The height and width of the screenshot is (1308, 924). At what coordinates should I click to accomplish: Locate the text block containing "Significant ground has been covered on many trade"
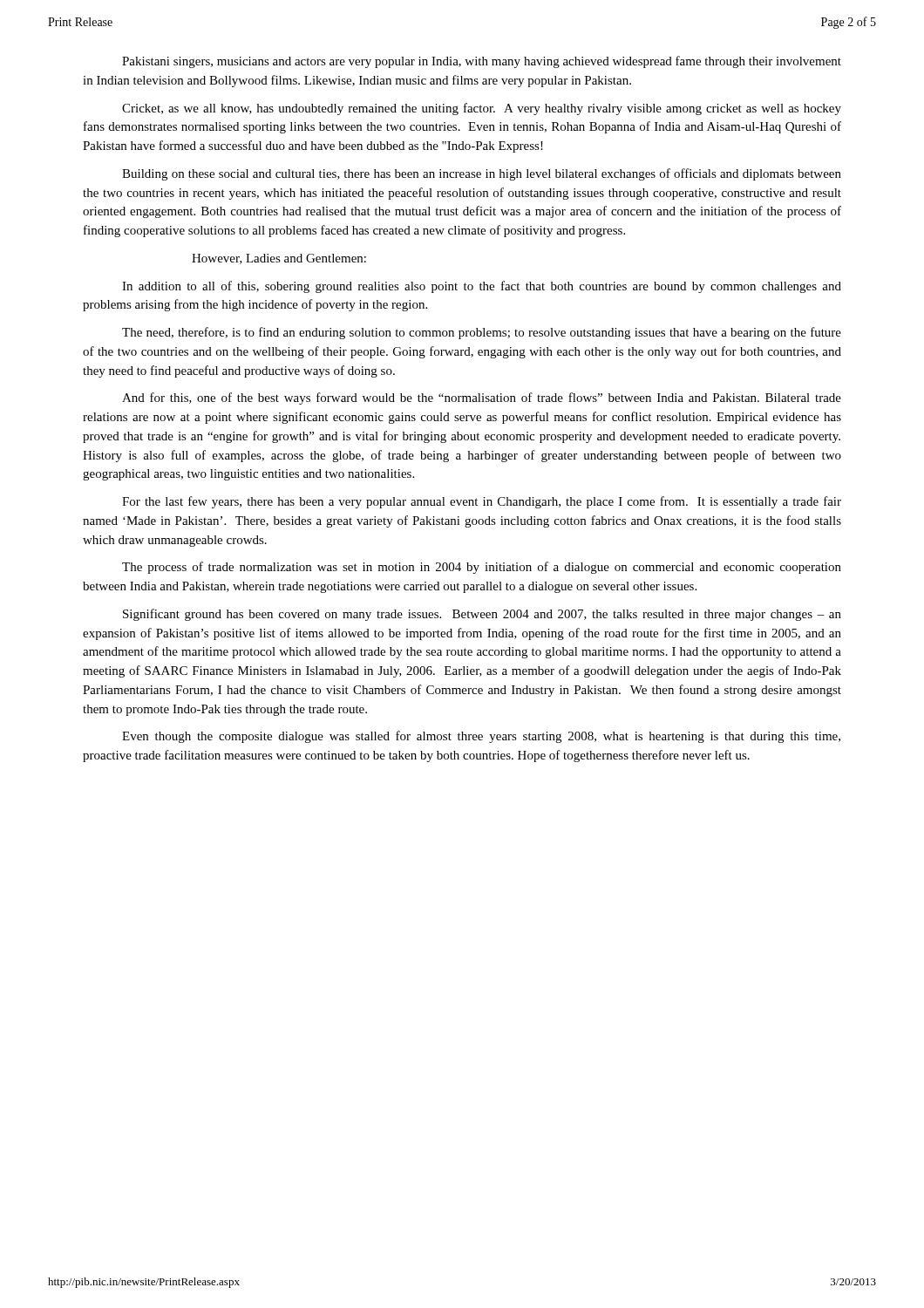click(x=462, y=661)
